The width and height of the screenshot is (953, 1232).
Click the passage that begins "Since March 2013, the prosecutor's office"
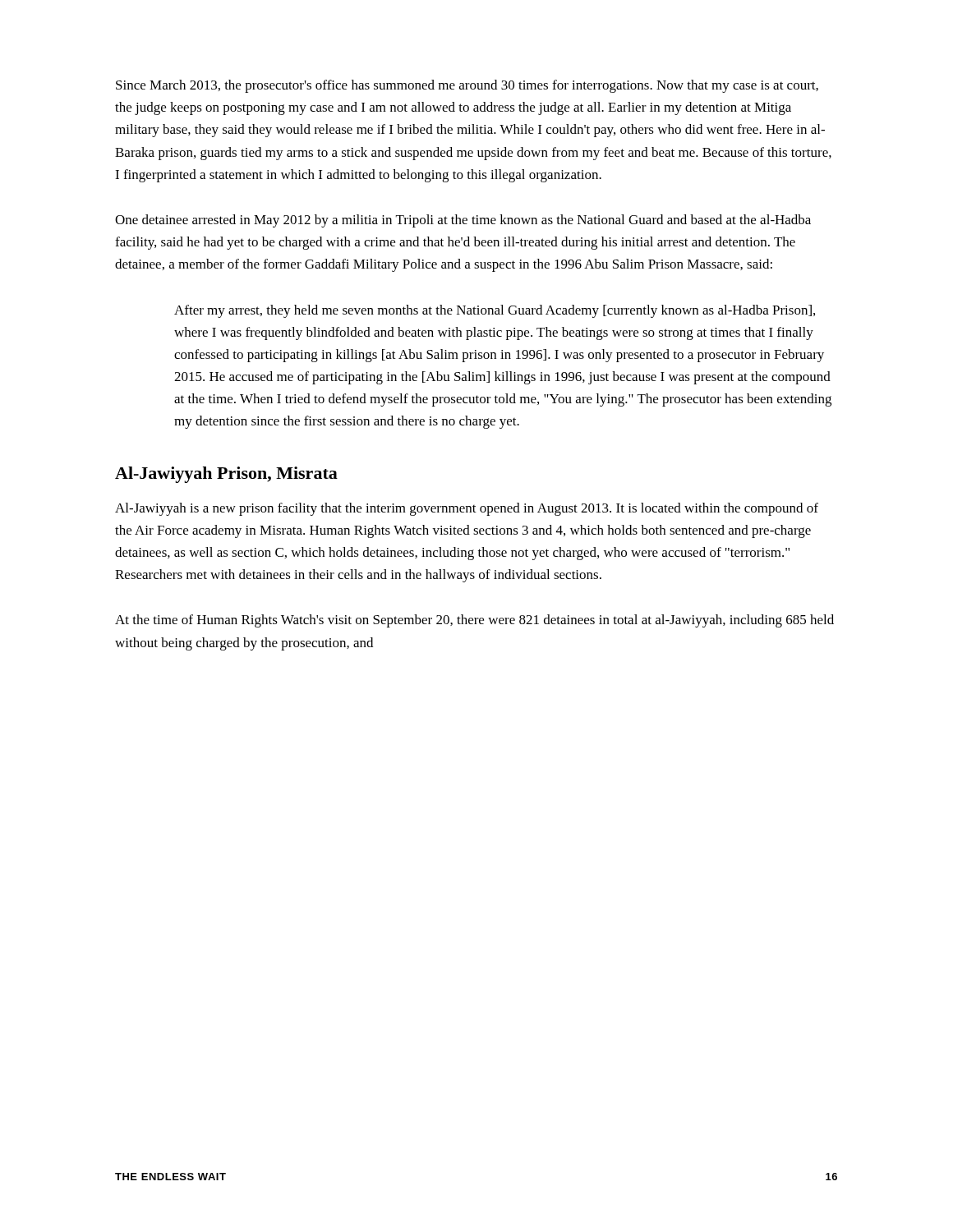pos(473,130)
